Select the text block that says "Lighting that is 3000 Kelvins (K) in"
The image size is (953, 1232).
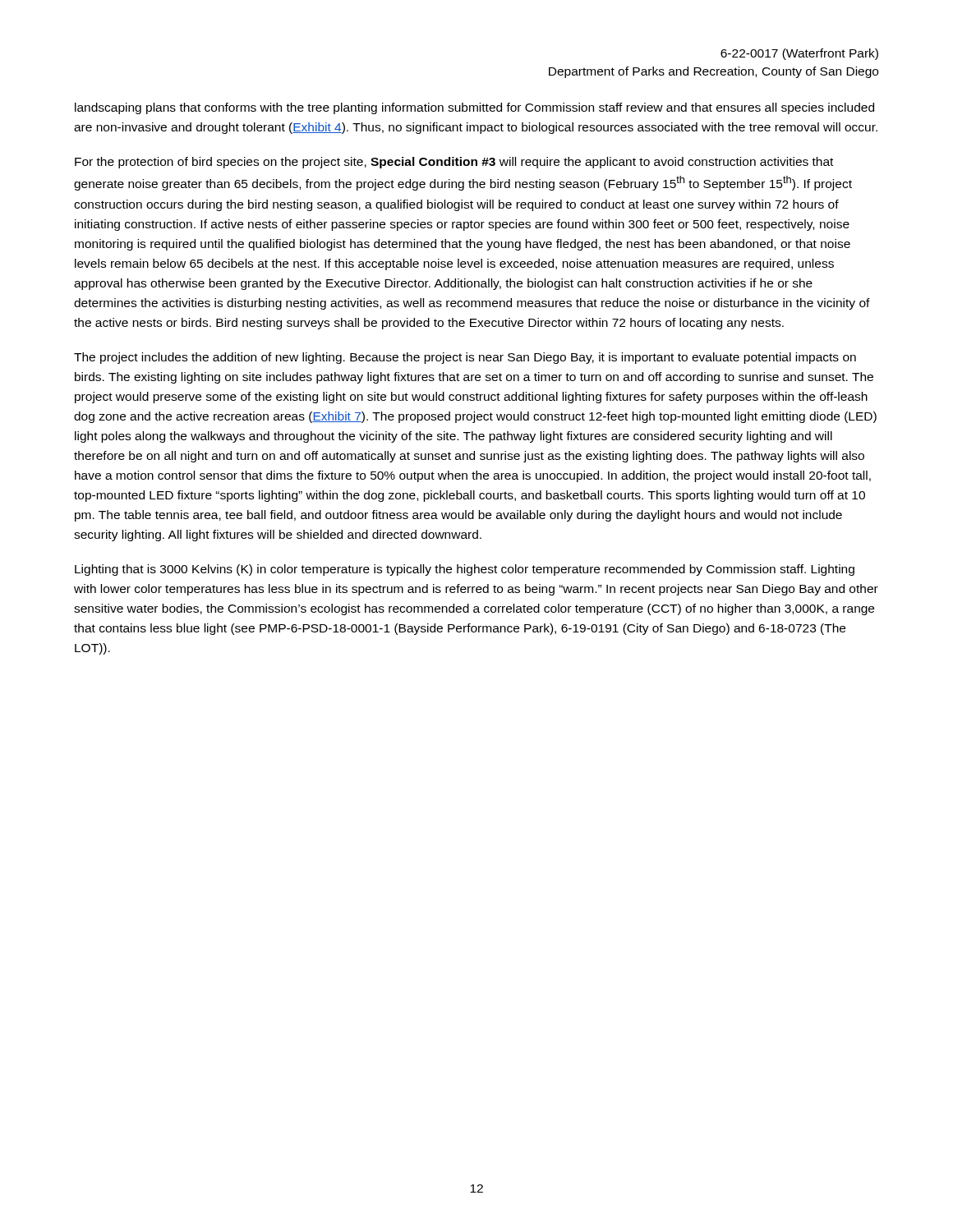coord(476,608)
